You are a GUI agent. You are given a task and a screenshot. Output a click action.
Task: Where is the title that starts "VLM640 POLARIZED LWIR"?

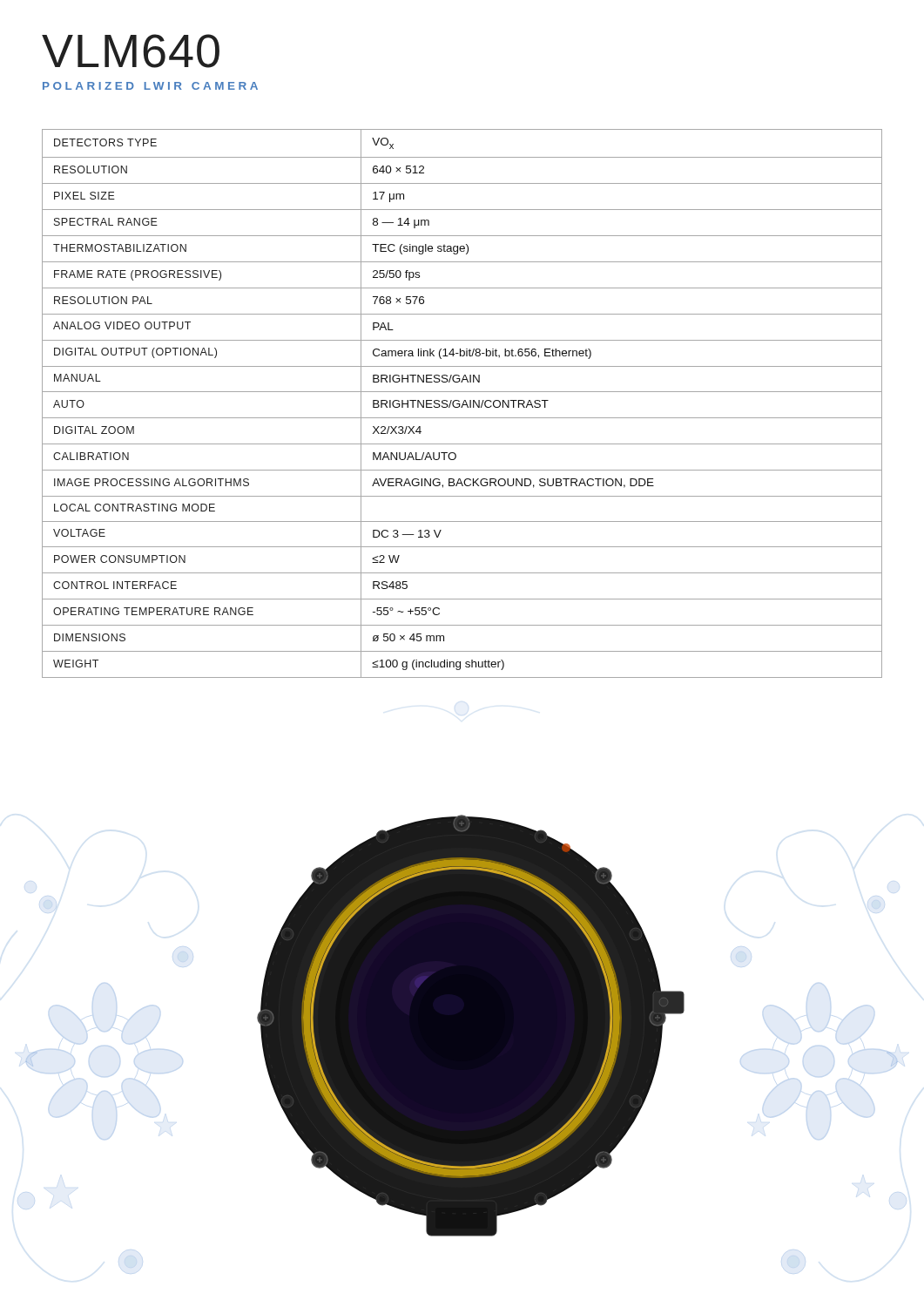(x=152, y=59)
